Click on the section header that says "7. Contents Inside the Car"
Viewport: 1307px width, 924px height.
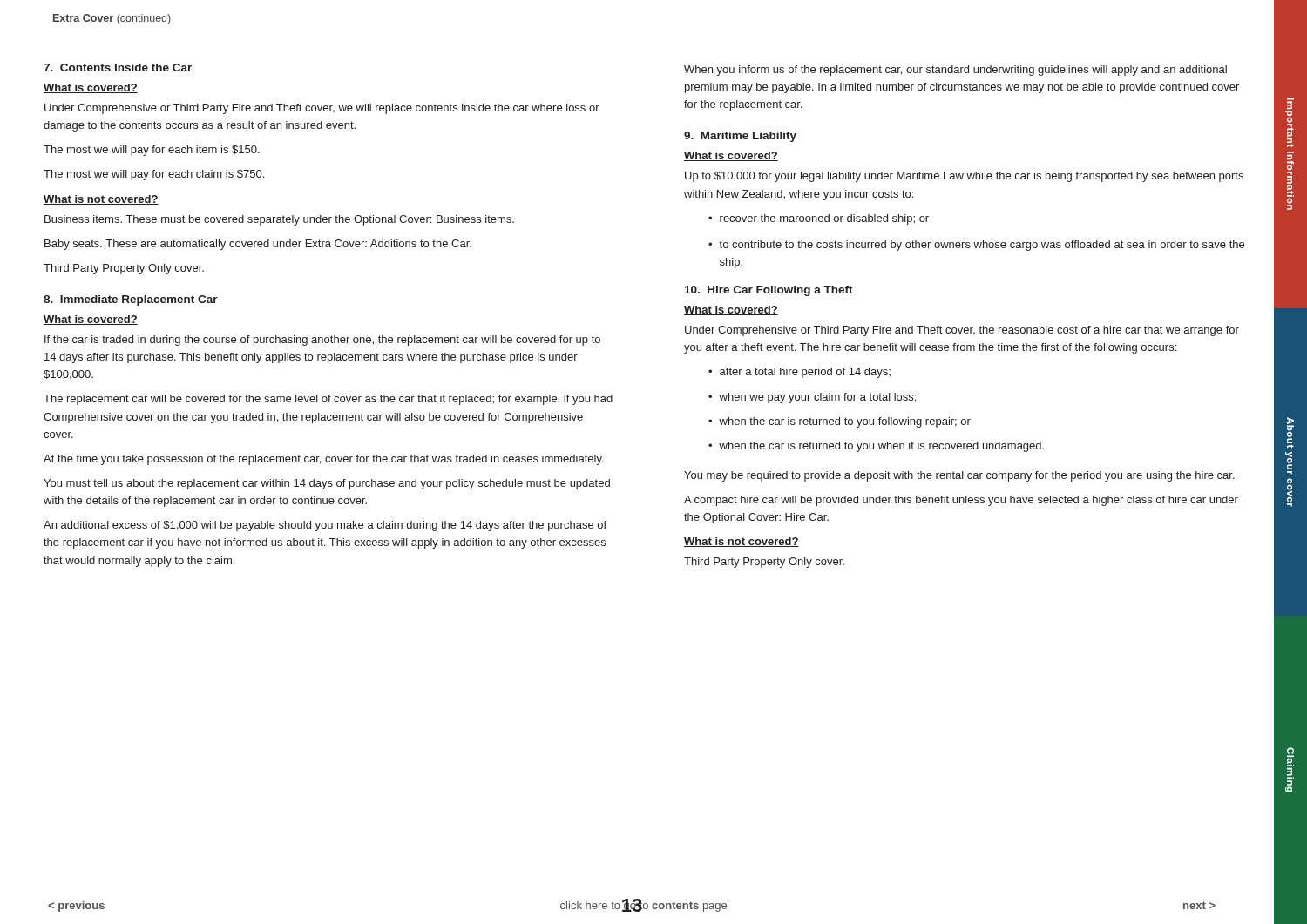118,67
